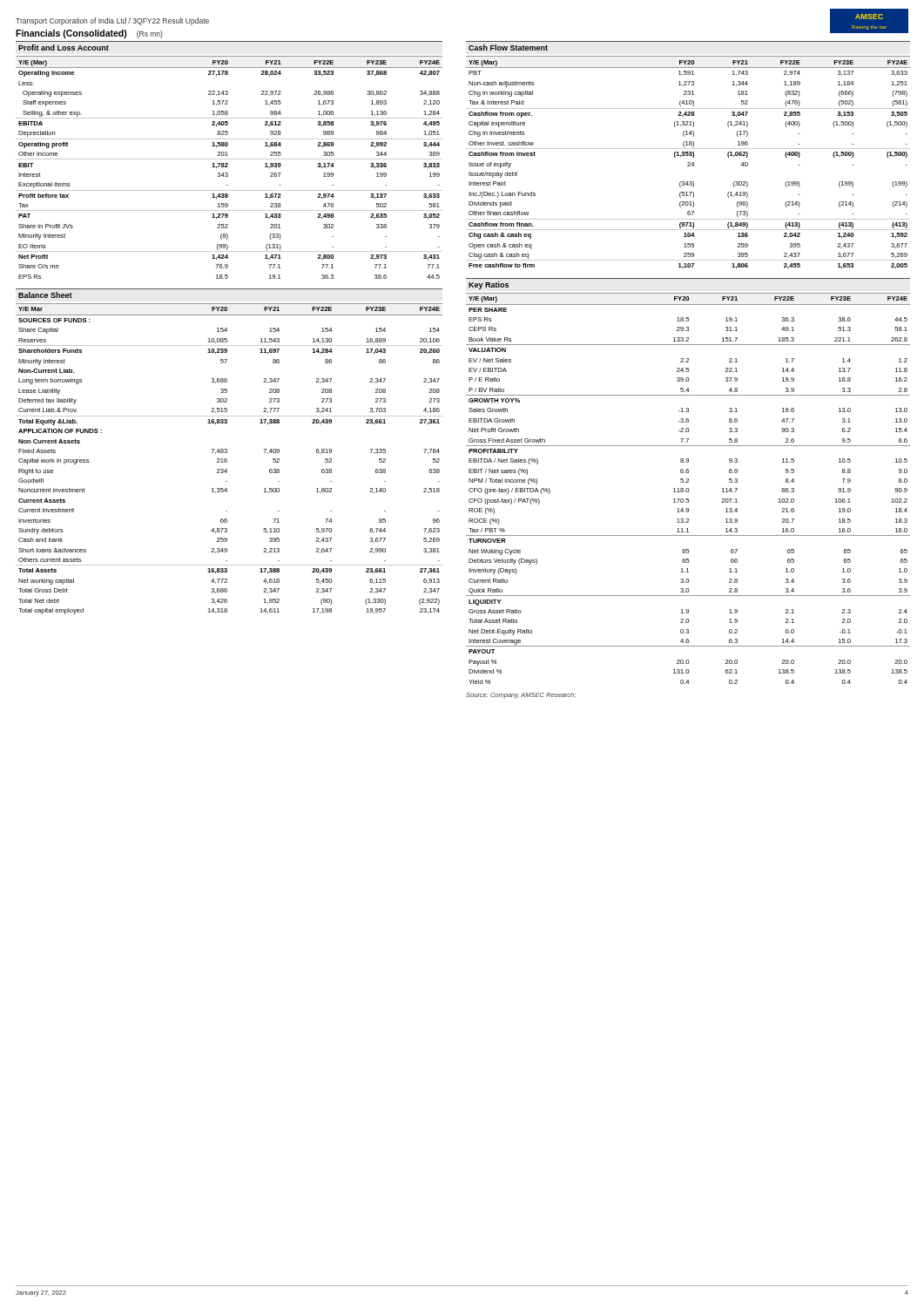
Task: Click on the section header containing "Cash Flow Statement"
Action: coord(508,48)
